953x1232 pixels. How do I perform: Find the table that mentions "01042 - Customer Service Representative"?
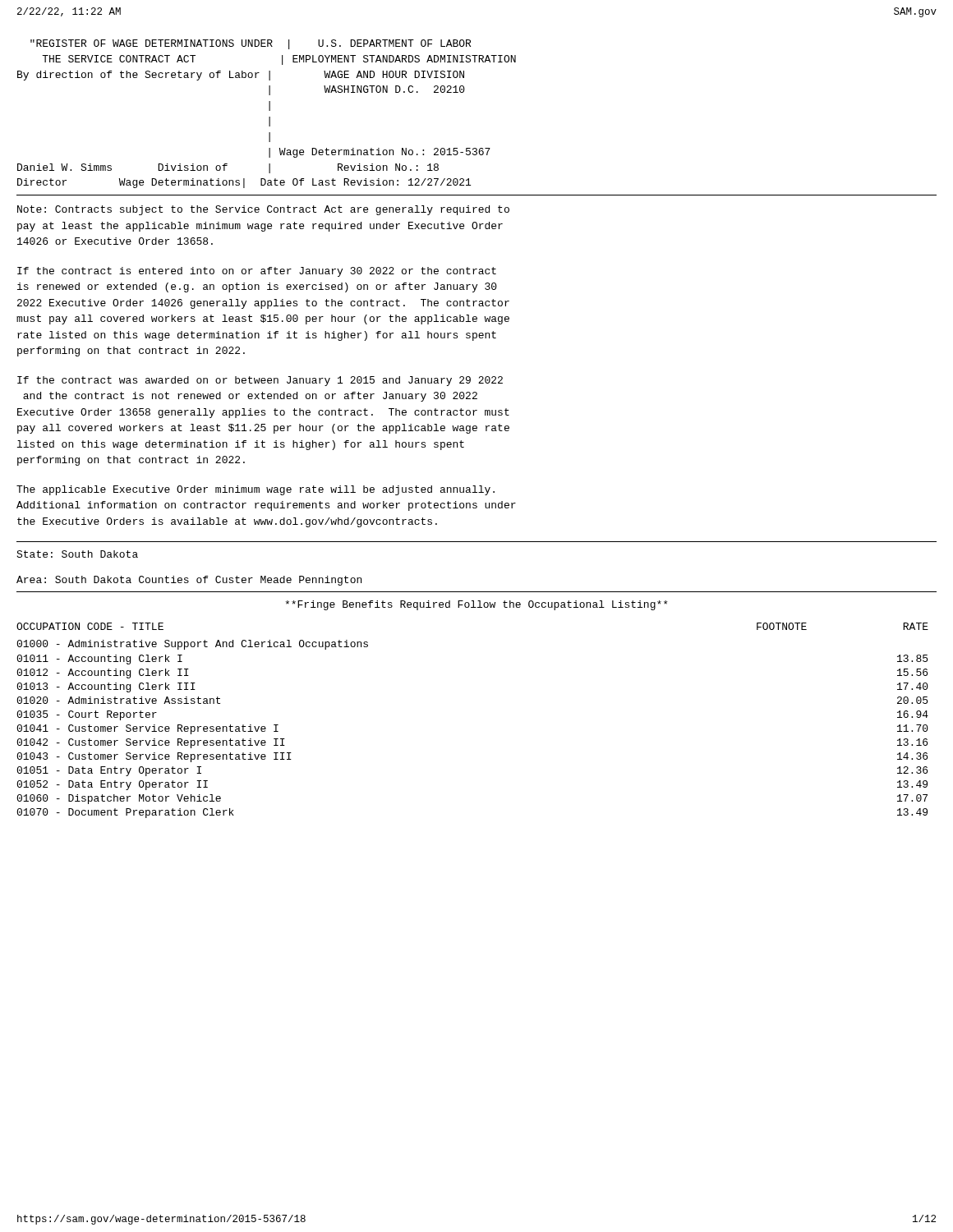[x=476, y=720]
